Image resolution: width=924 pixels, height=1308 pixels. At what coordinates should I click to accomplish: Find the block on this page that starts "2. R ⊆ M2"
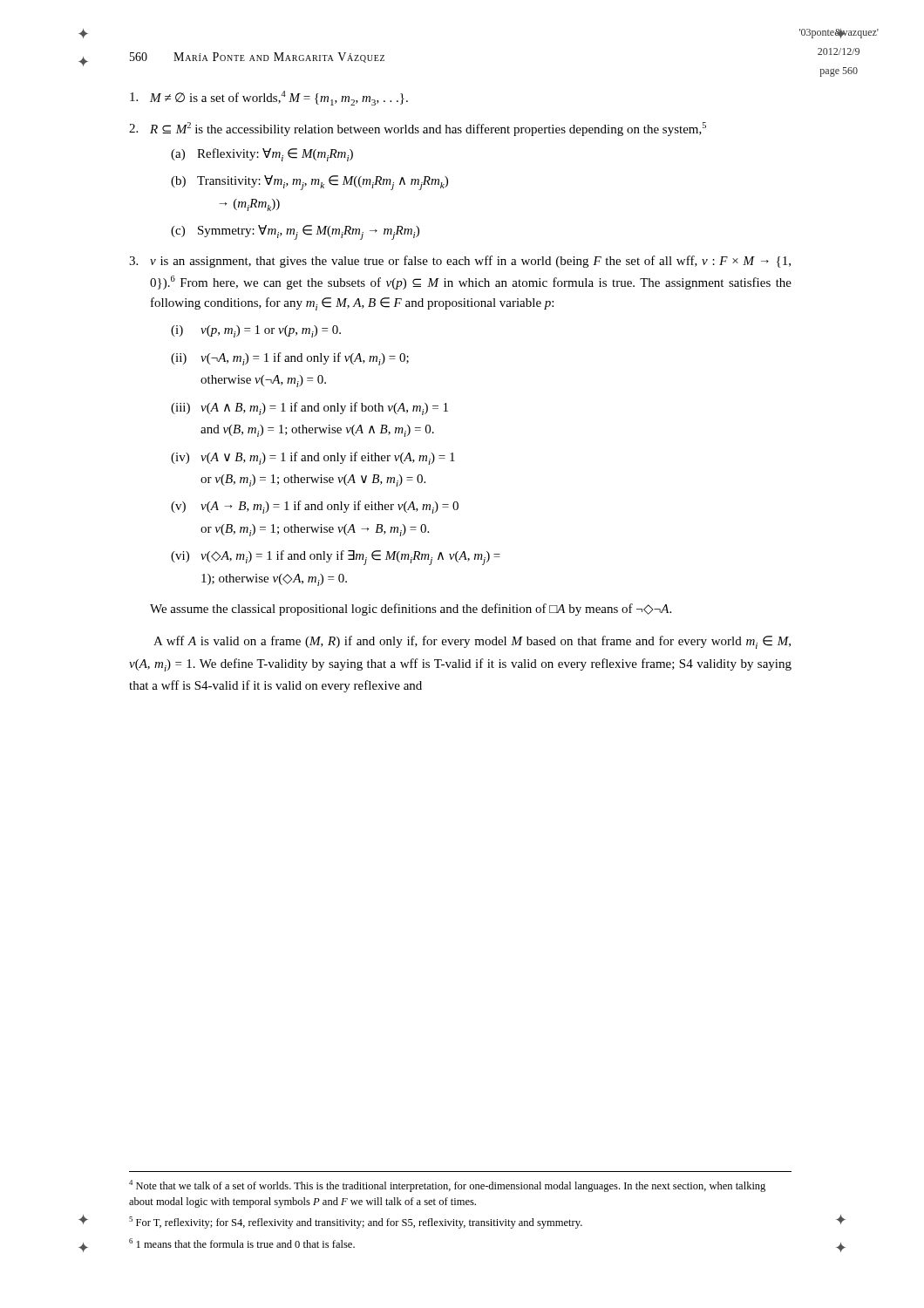point(418,130)
